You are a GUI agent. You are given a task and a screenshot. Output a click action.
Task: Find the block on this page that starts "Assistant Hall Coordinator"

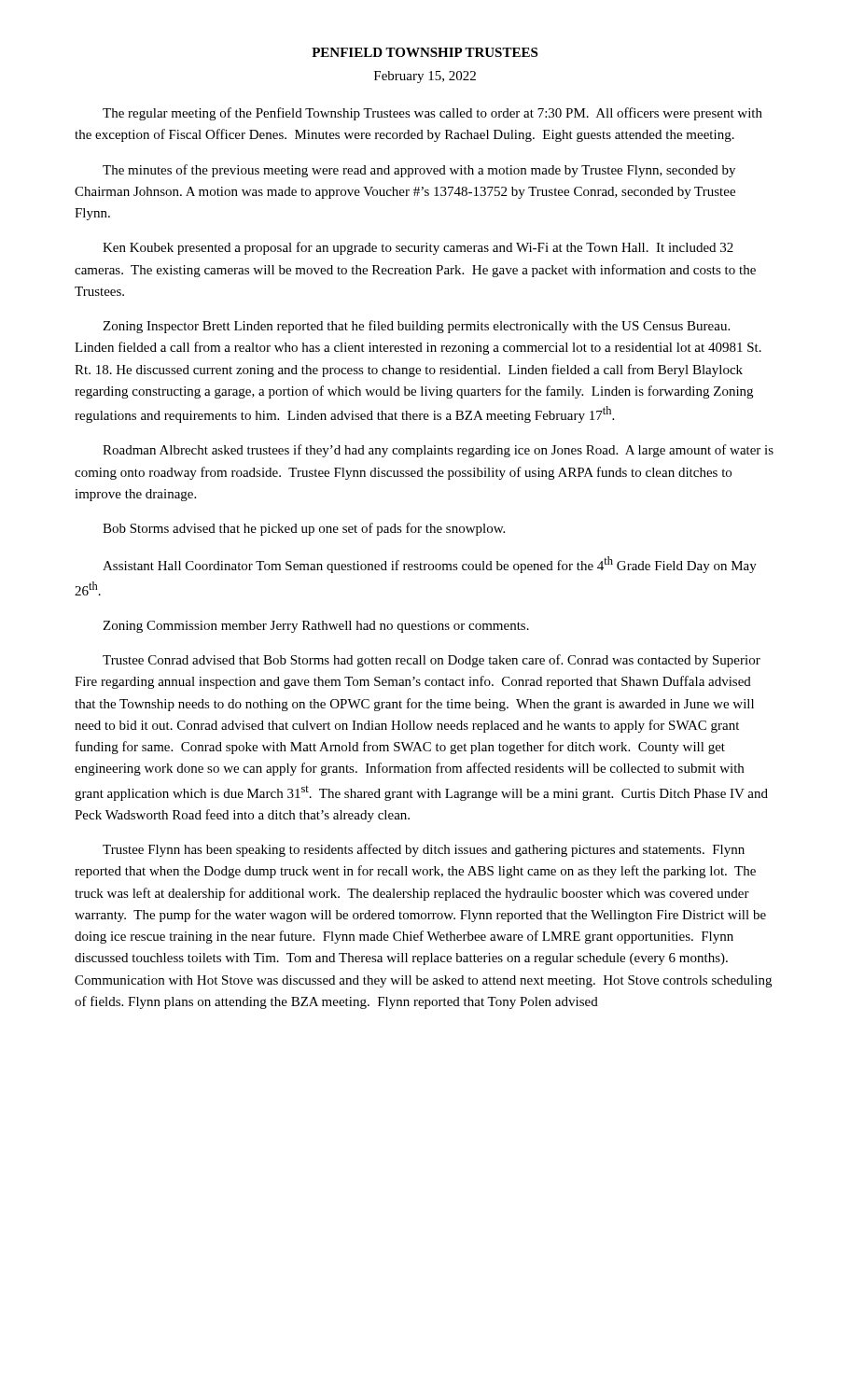(x=416, y=576)
